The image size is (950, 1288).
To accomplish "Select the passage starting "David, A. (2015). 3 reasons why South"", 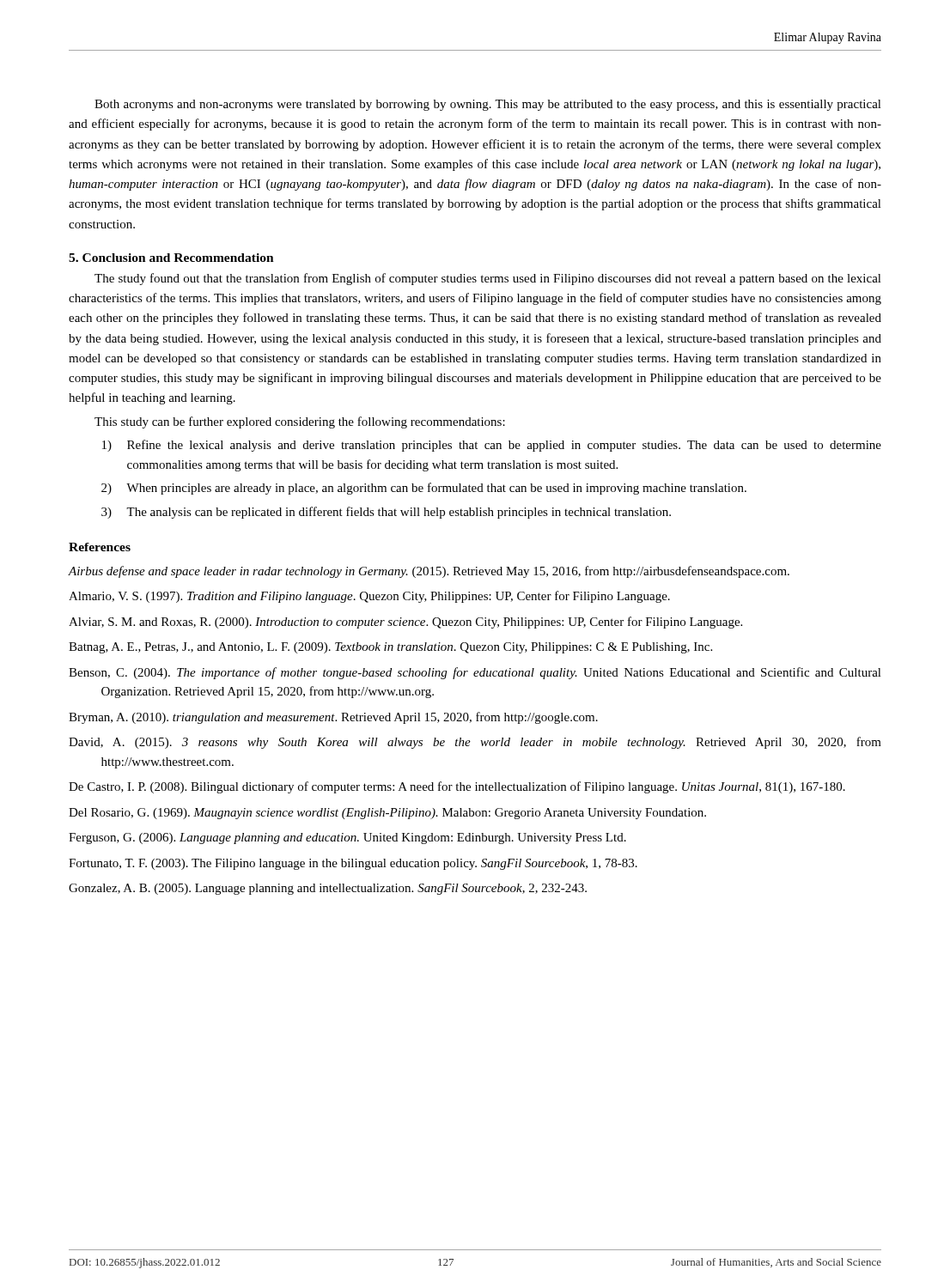I will 475,752.
